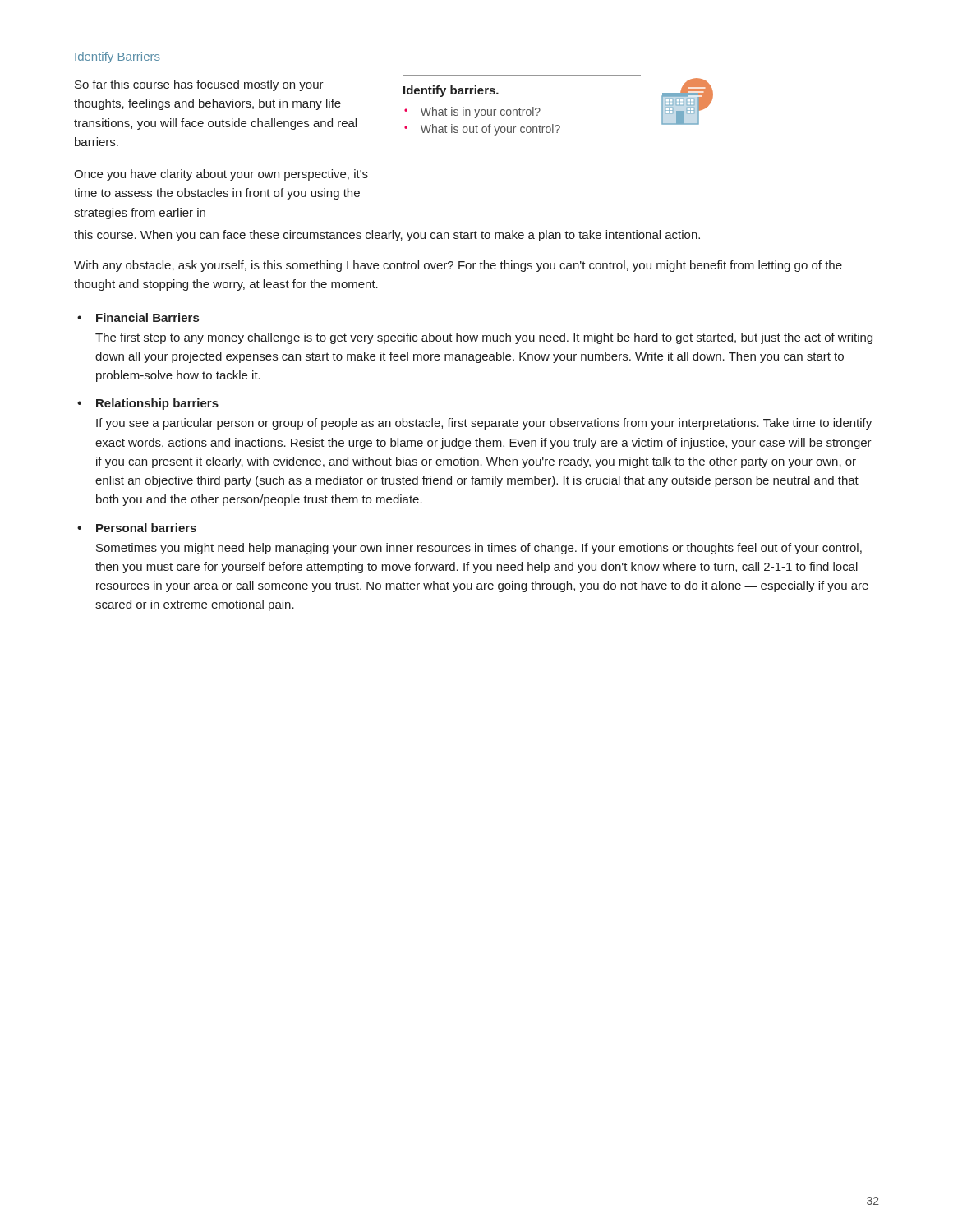
Task: Locate the block of text that opens with "So far this course has focused mostly on"
Action: (216, 113)
